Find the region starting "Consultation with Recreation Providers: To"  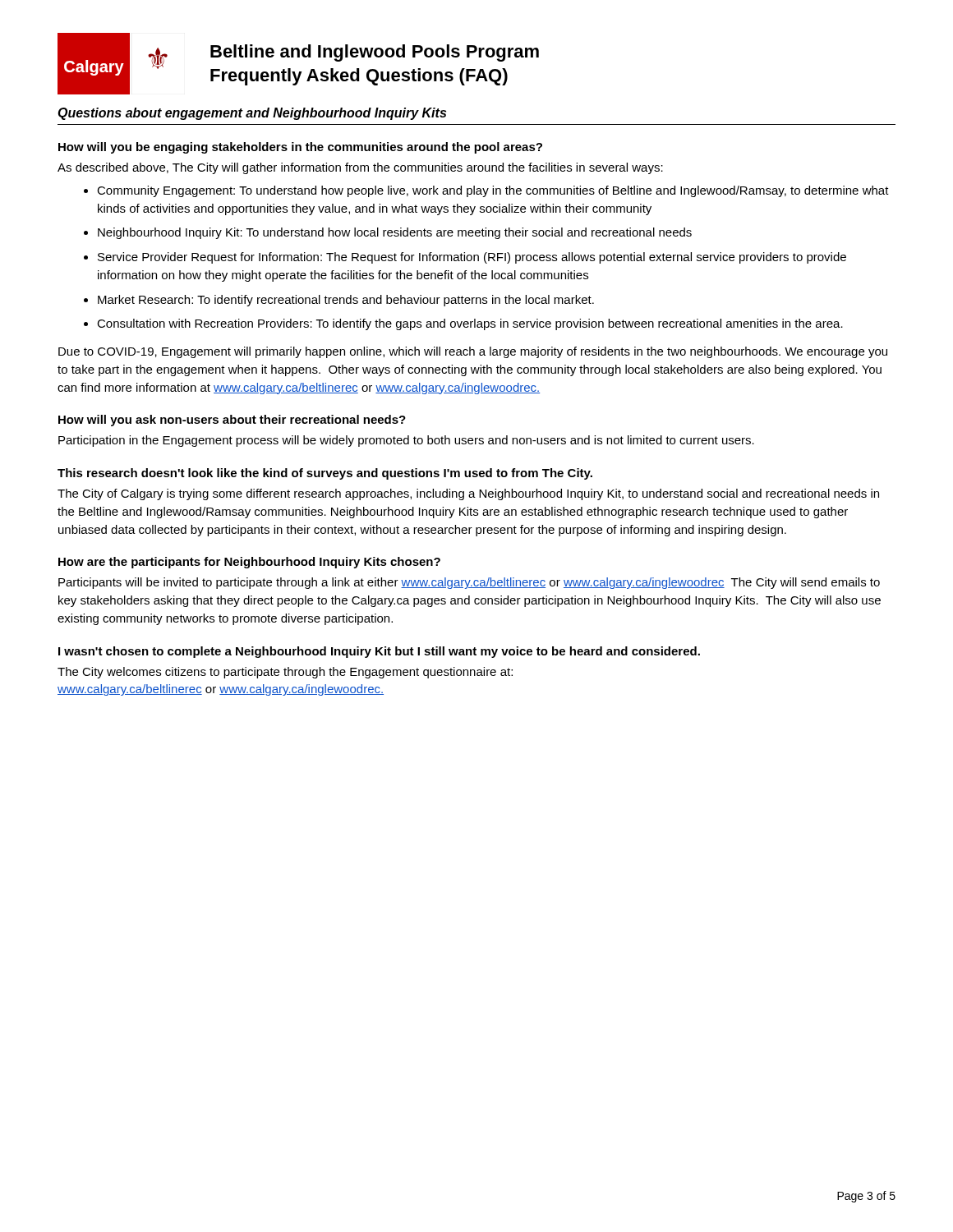[x=470, y=323]
